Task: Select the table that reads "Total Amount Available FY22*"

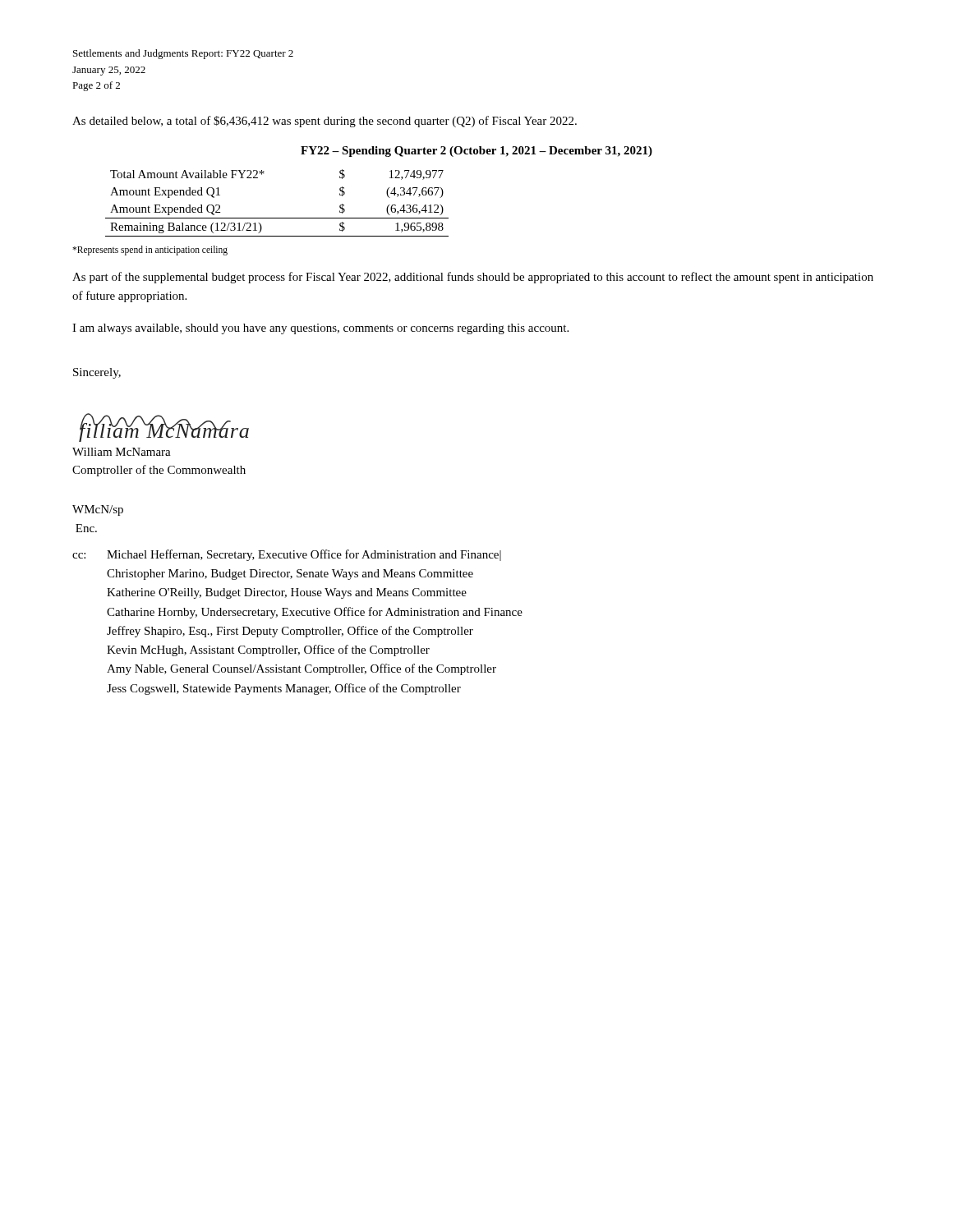Action: pyautogui.click(x=476, y=201)
